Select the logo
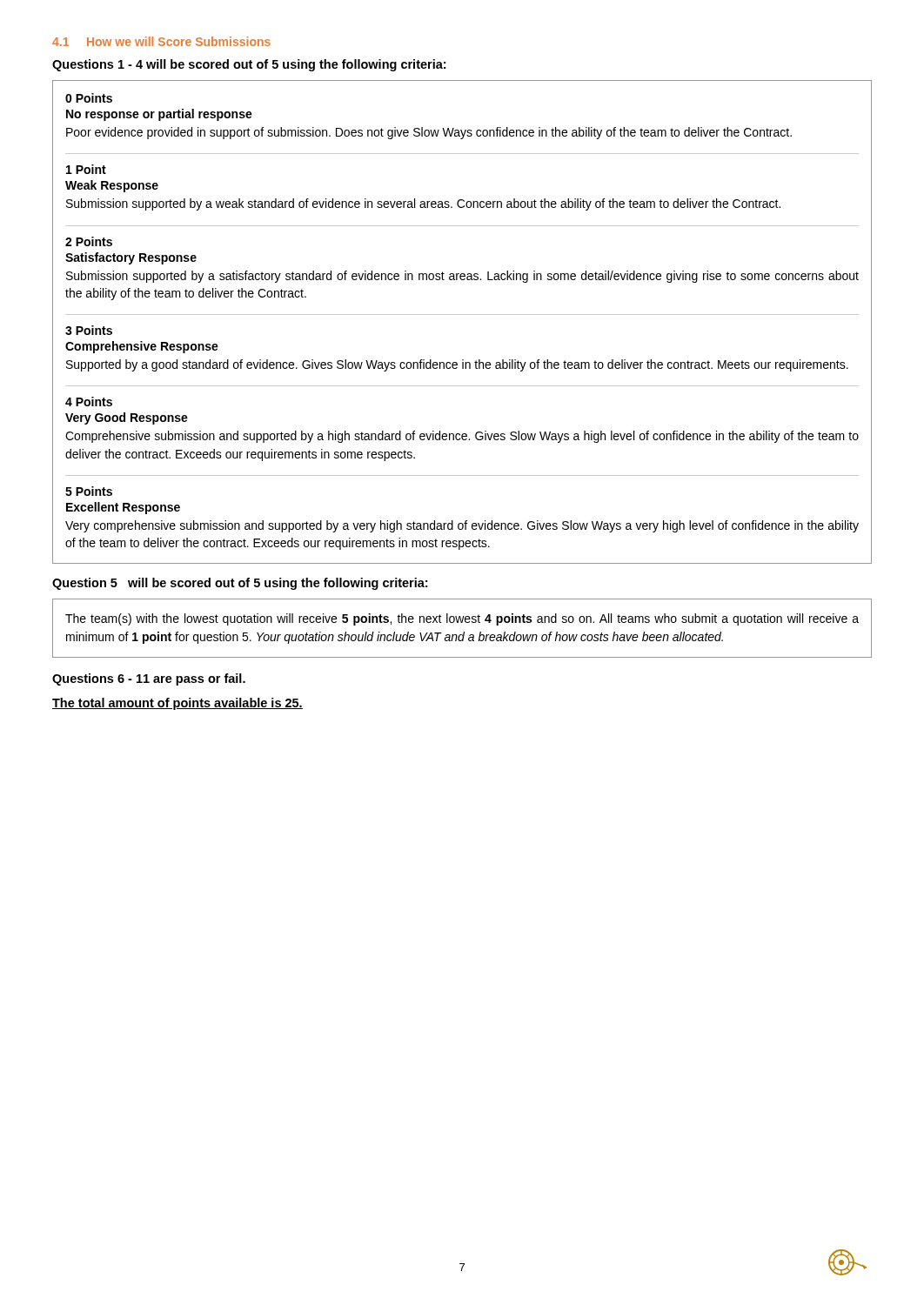Screen dimensions: 1305x924 point(846,1262)
